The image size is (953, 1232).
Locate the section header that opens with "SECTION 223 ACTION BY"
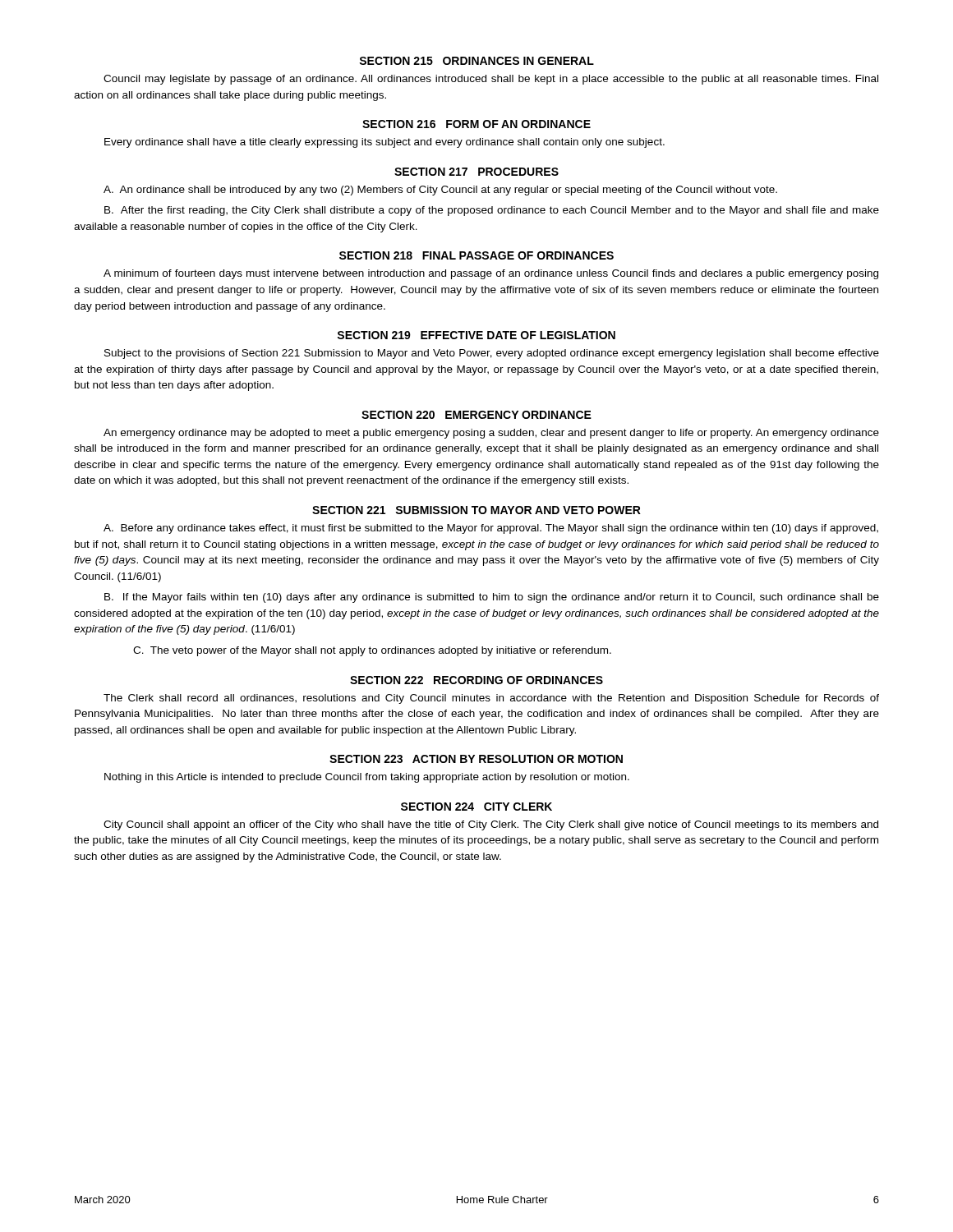(476, 759)
